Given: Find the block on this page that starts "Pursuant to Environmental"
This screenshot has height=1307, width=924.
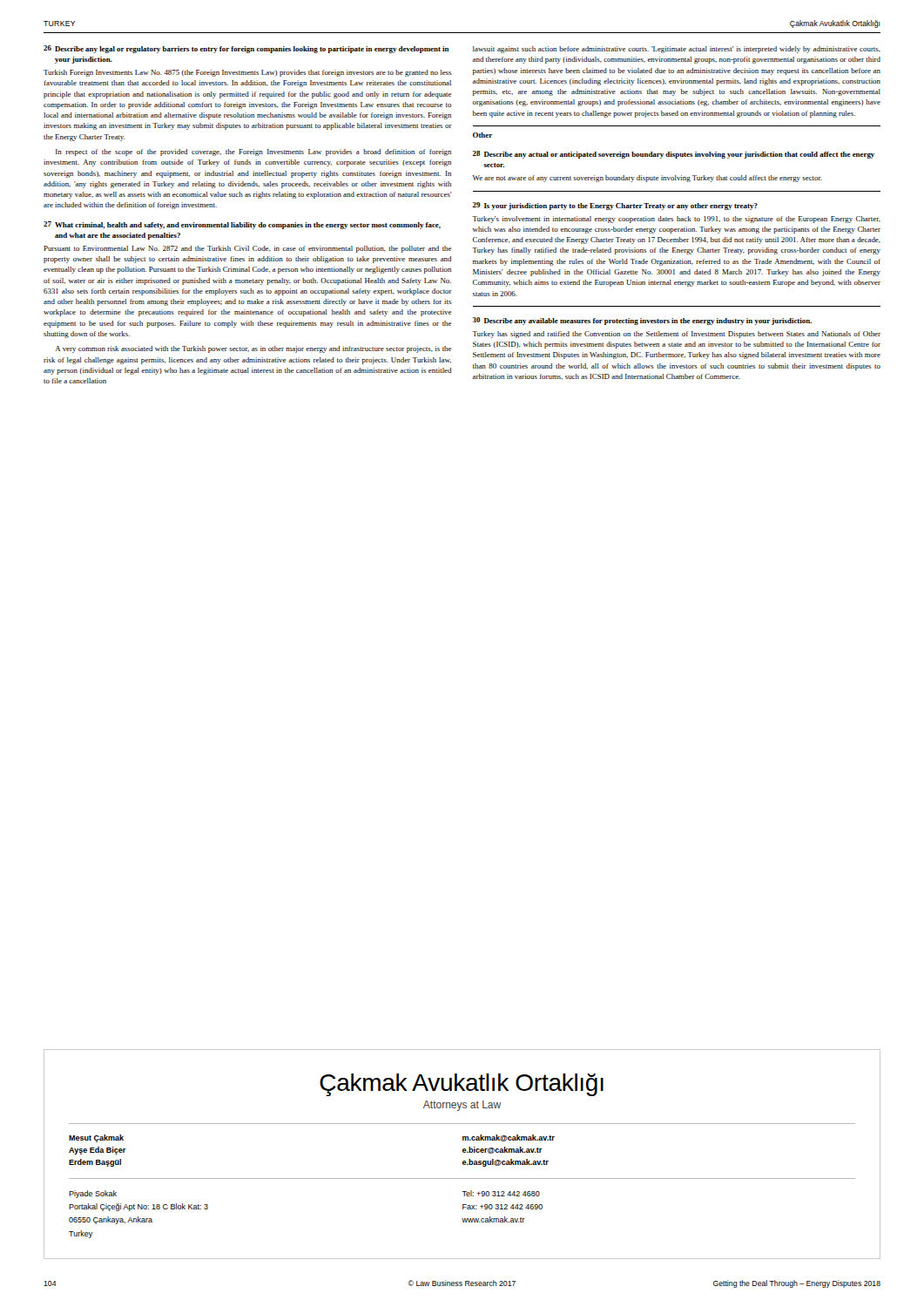Looking at the screenshot, I should [x=248, y=291].
